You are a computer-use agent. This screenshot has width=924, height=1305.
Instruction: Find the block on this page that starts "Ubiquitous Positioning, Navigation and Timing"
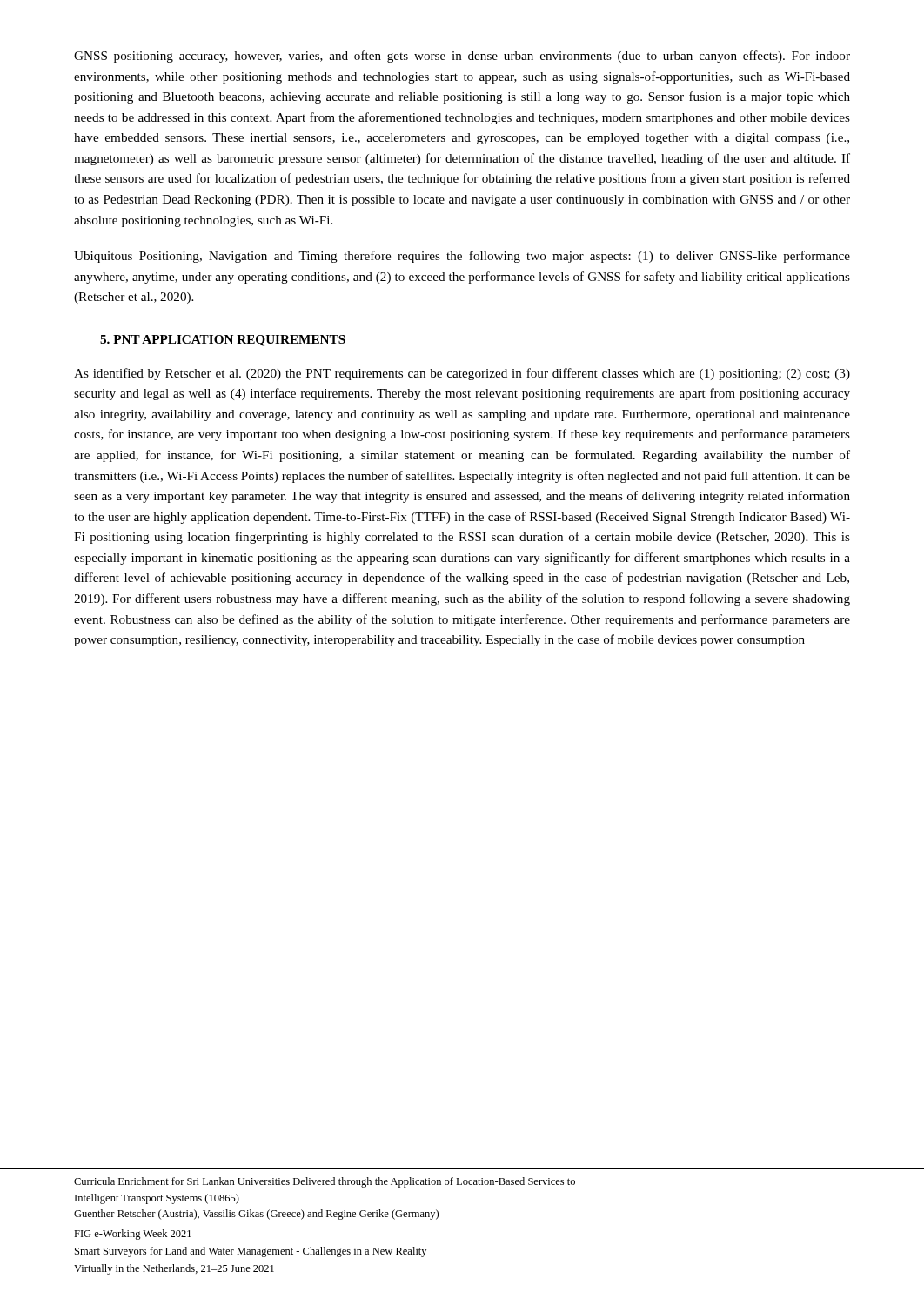[x=462, y=276]
